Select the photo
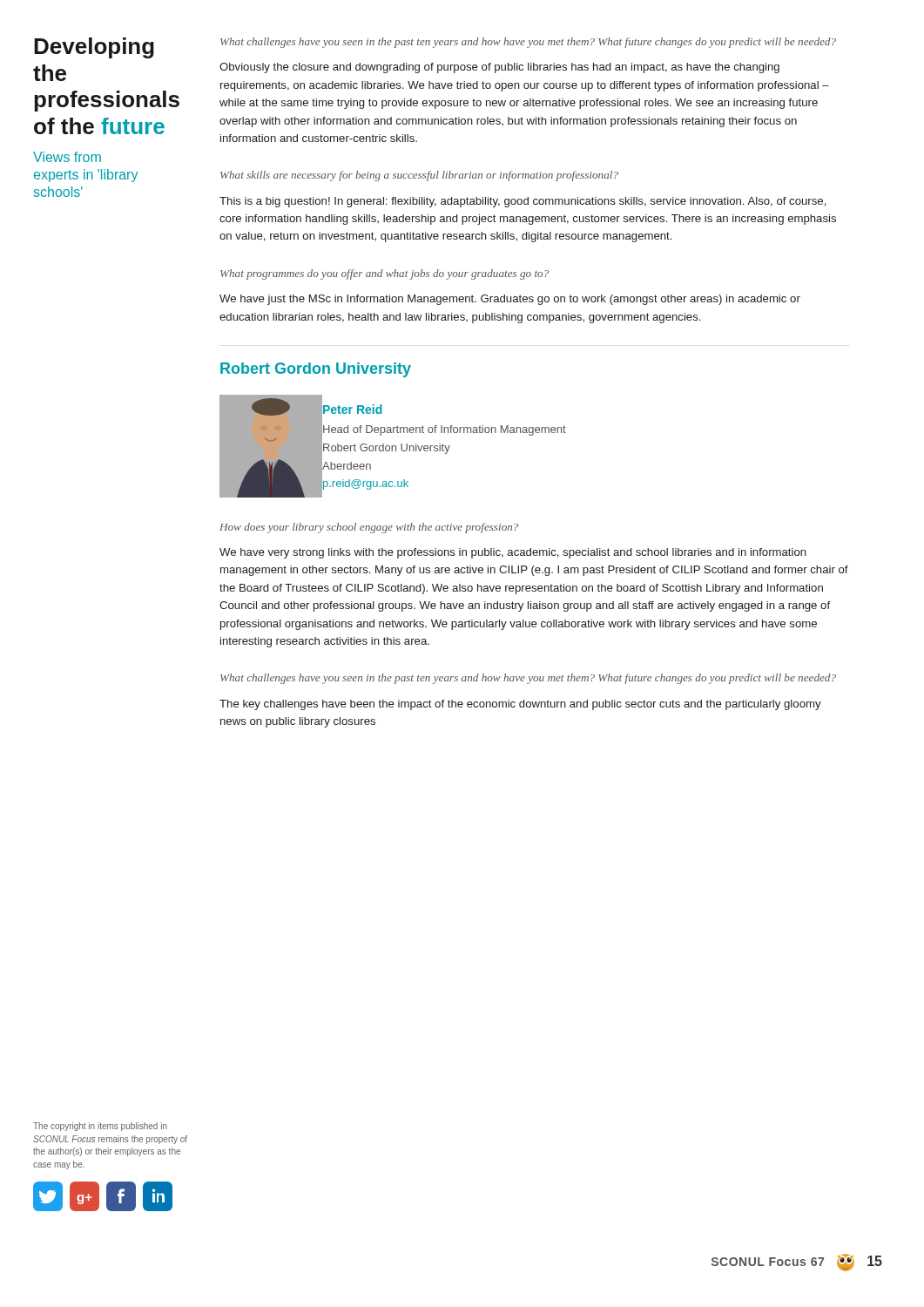The image size is (924, 1307). point(271,447)
